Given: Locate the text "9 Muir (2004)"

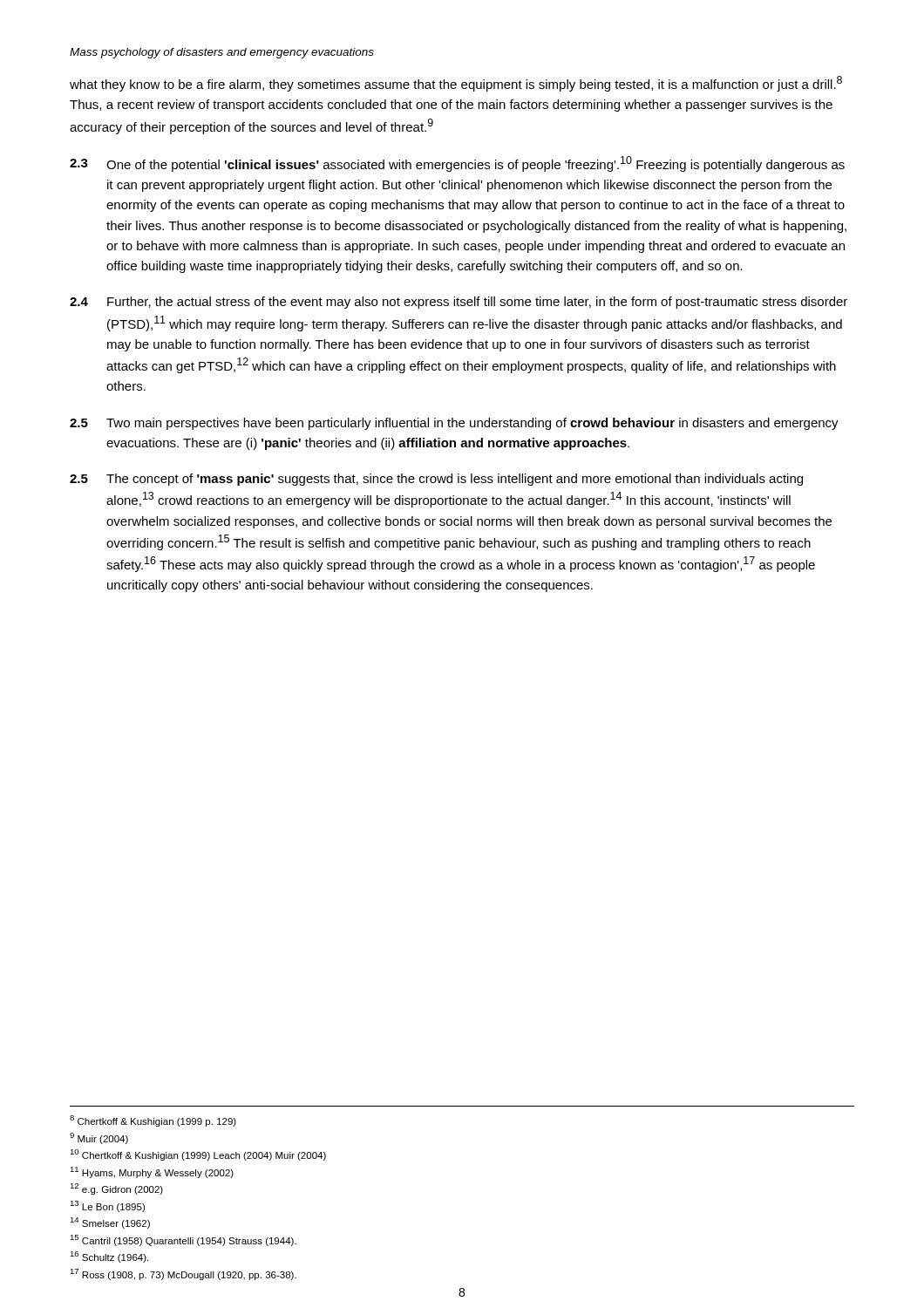Looking at the screenshot, I should point(99,1137).
